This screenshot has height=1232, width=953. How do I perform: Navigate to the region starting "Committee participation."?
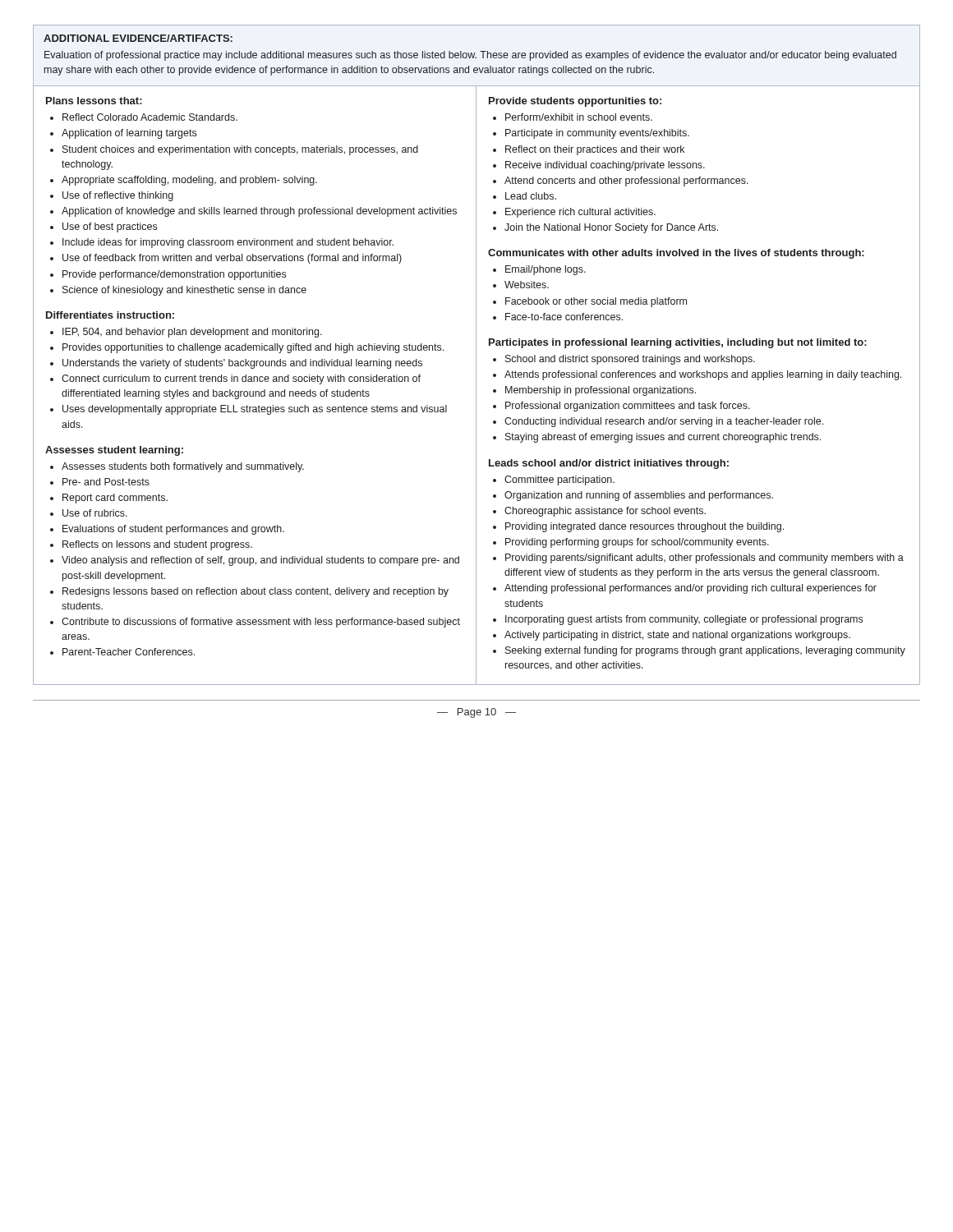[560, 479]
